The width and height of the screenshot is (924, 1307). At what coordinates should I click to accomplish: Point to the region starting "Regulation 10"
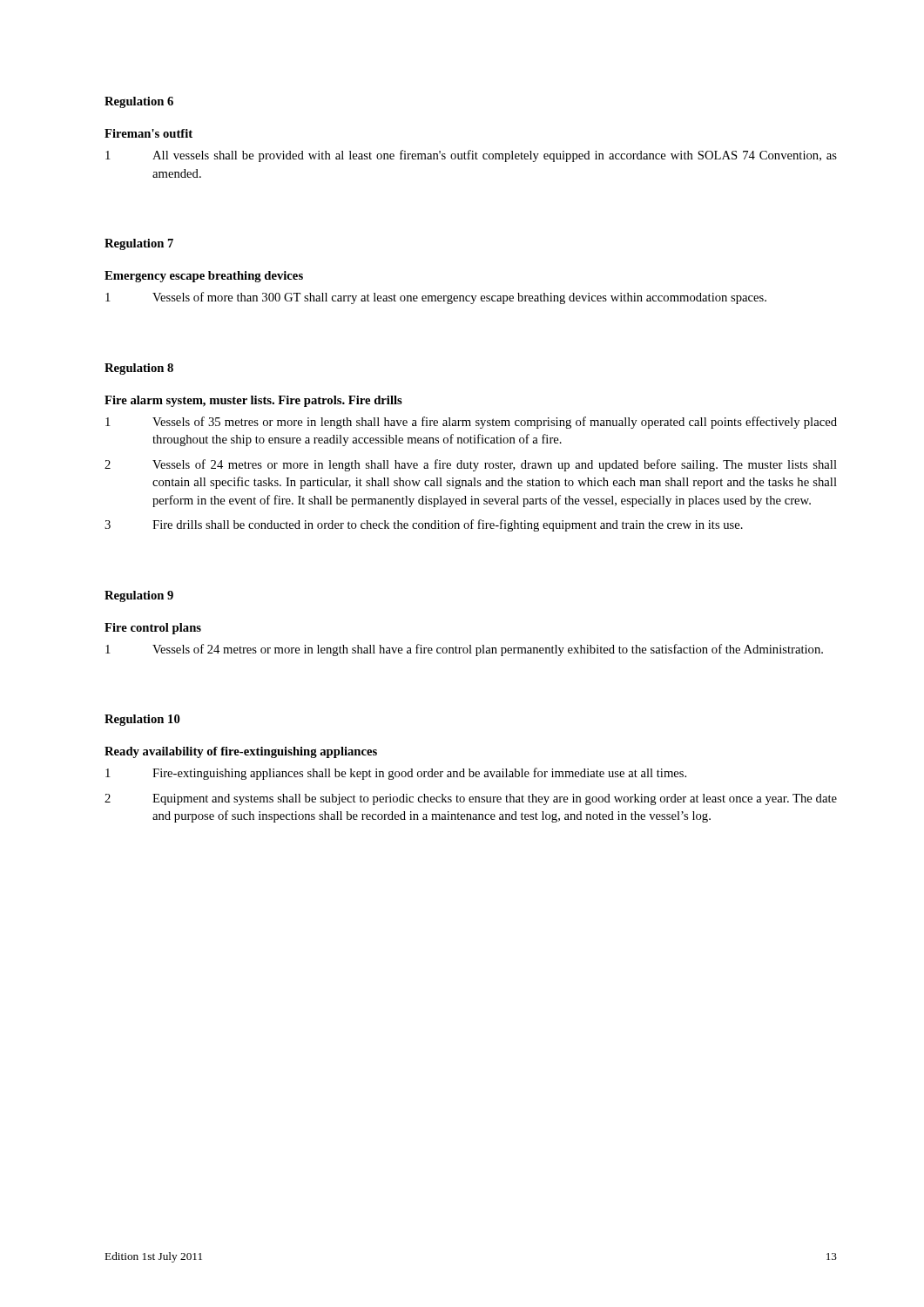142,719
